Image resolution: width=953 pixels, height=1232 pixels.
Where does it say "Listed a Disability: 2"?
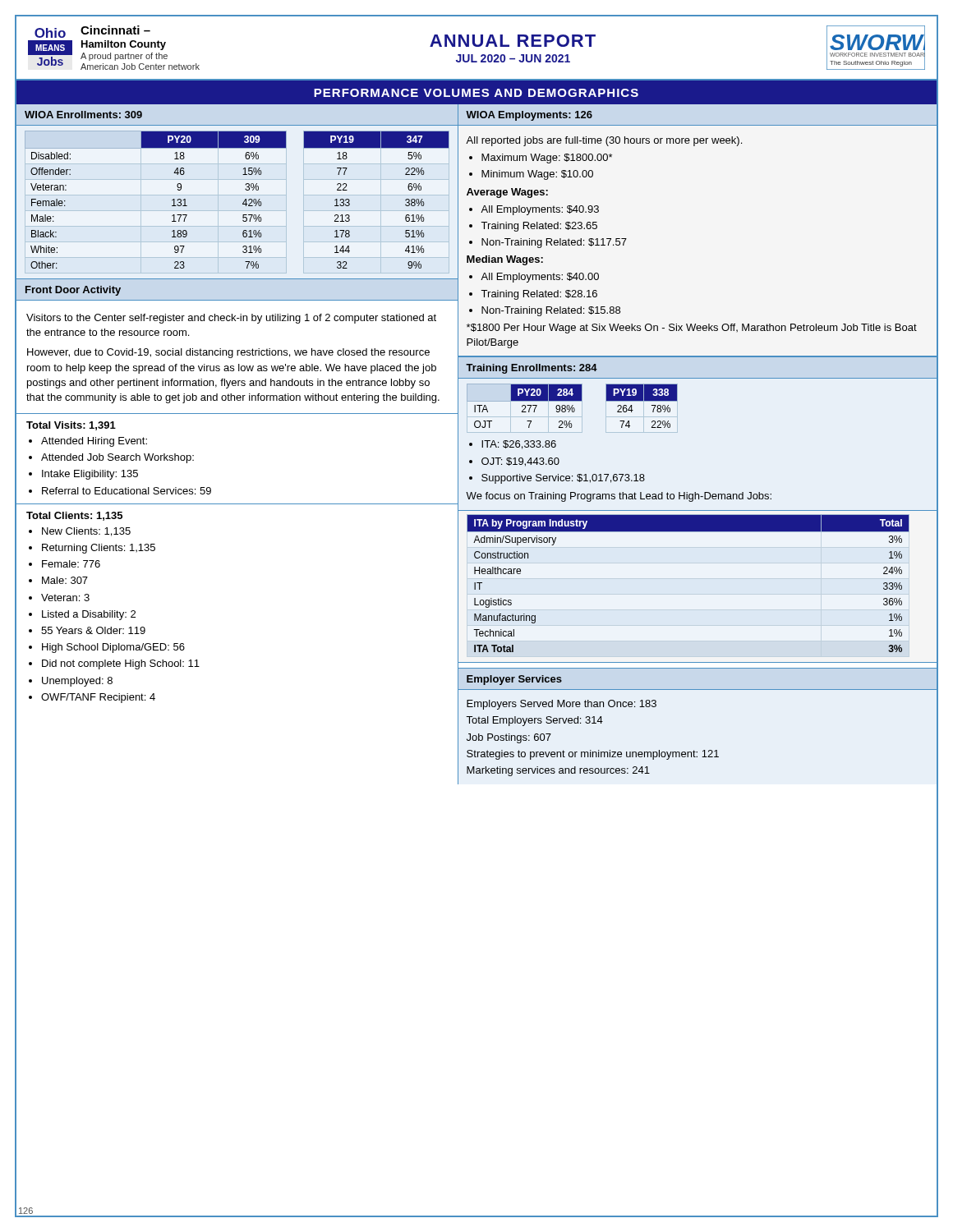(89, 614)
